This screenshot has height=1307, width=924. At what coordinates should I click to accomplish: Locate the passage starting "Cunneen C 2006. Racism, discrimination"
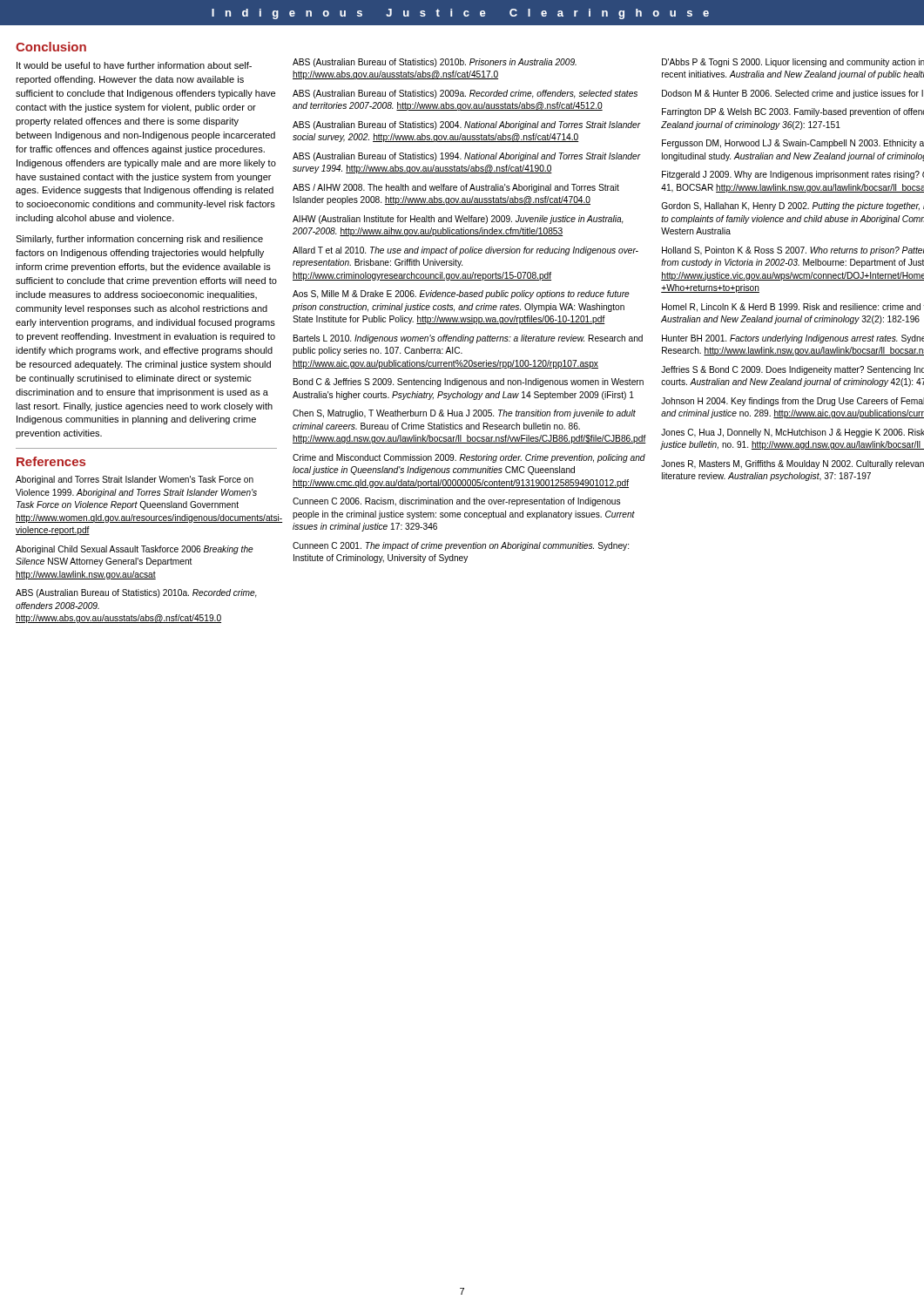click(x=464, y=514)
